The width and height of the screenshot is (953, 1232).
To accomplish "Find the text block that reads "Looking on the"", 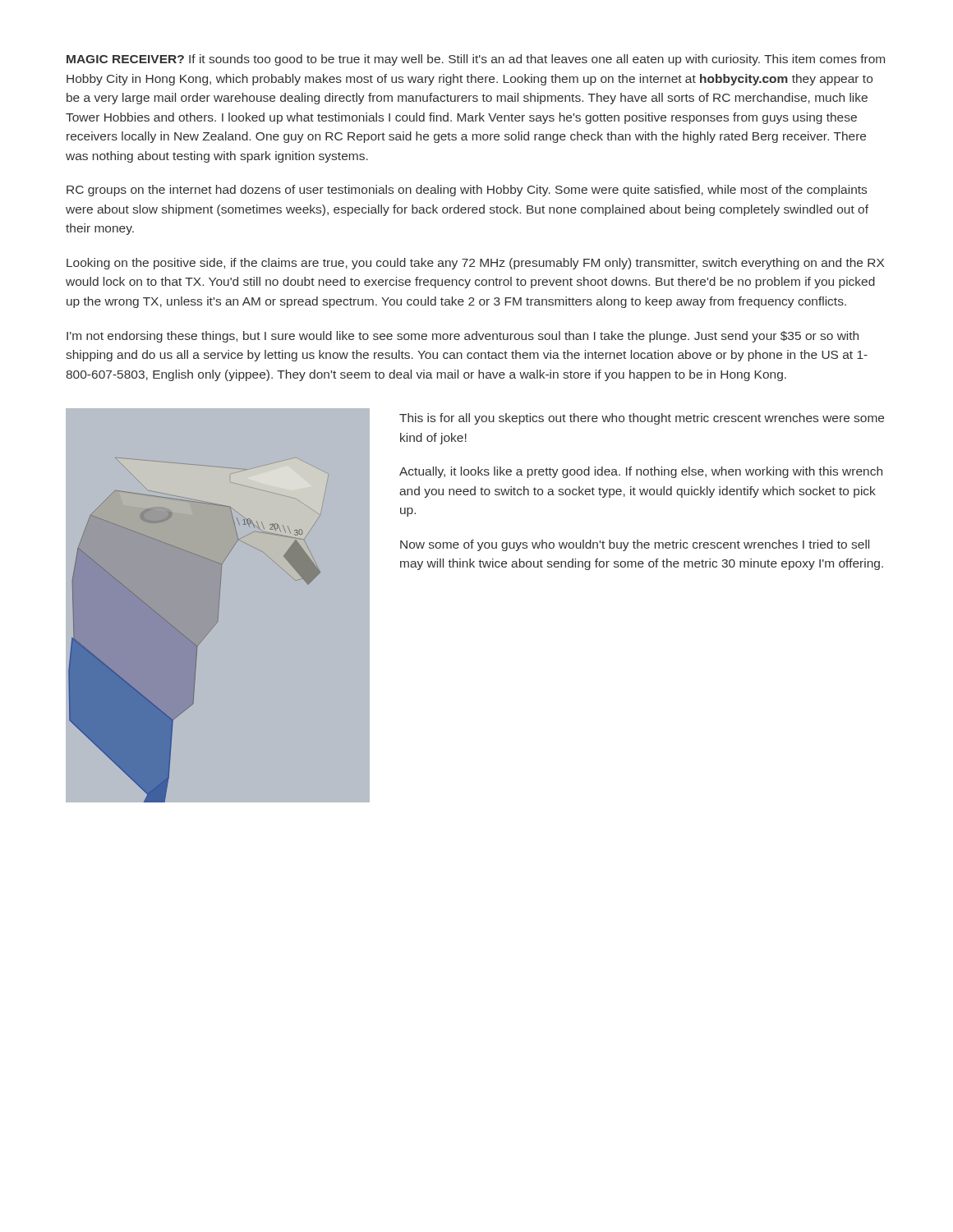I will pyautogui.click(x=475, y=282).
